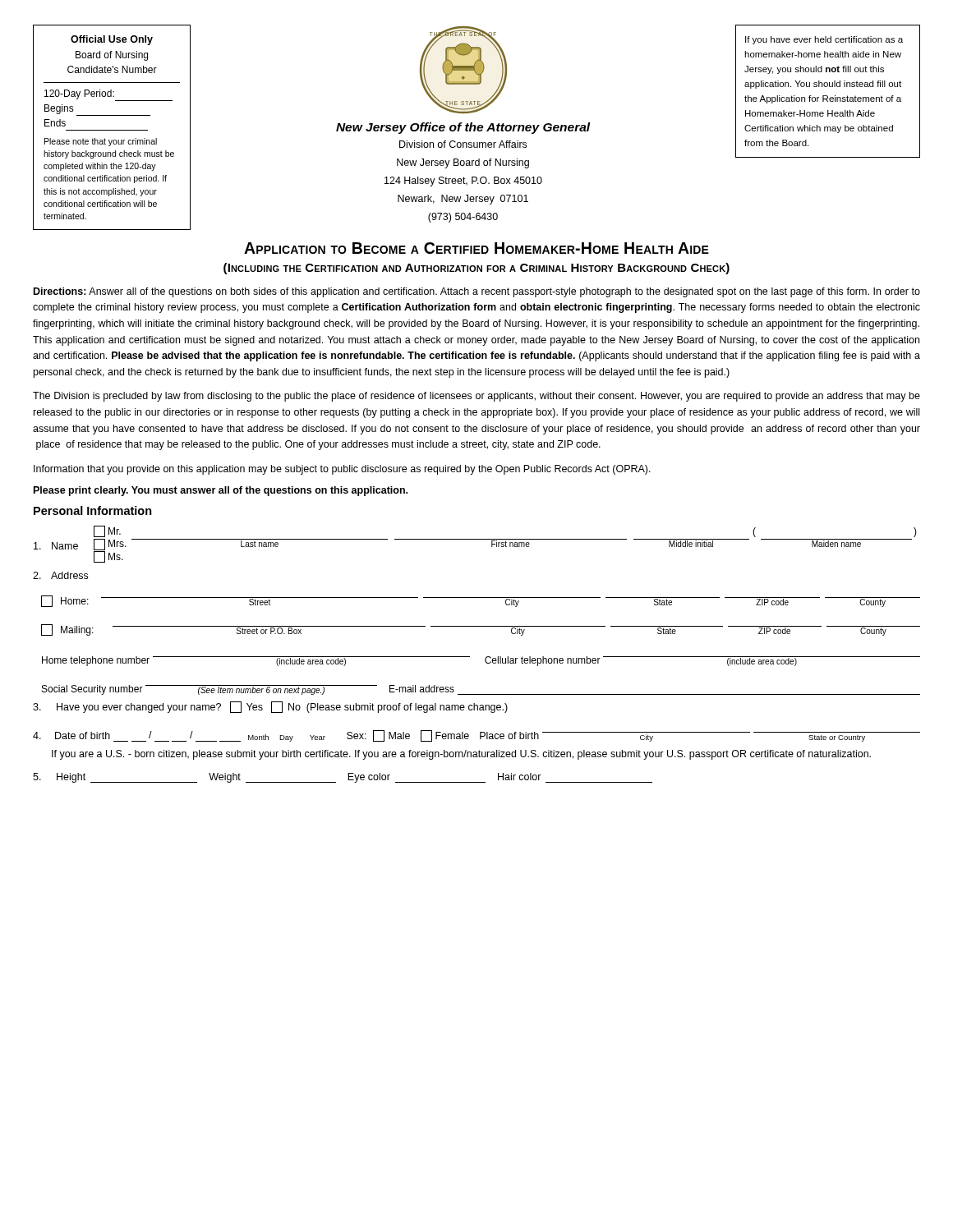Locate the title containing "Application to Become a"
953x1232 pixels.
(x=476, y=248)
